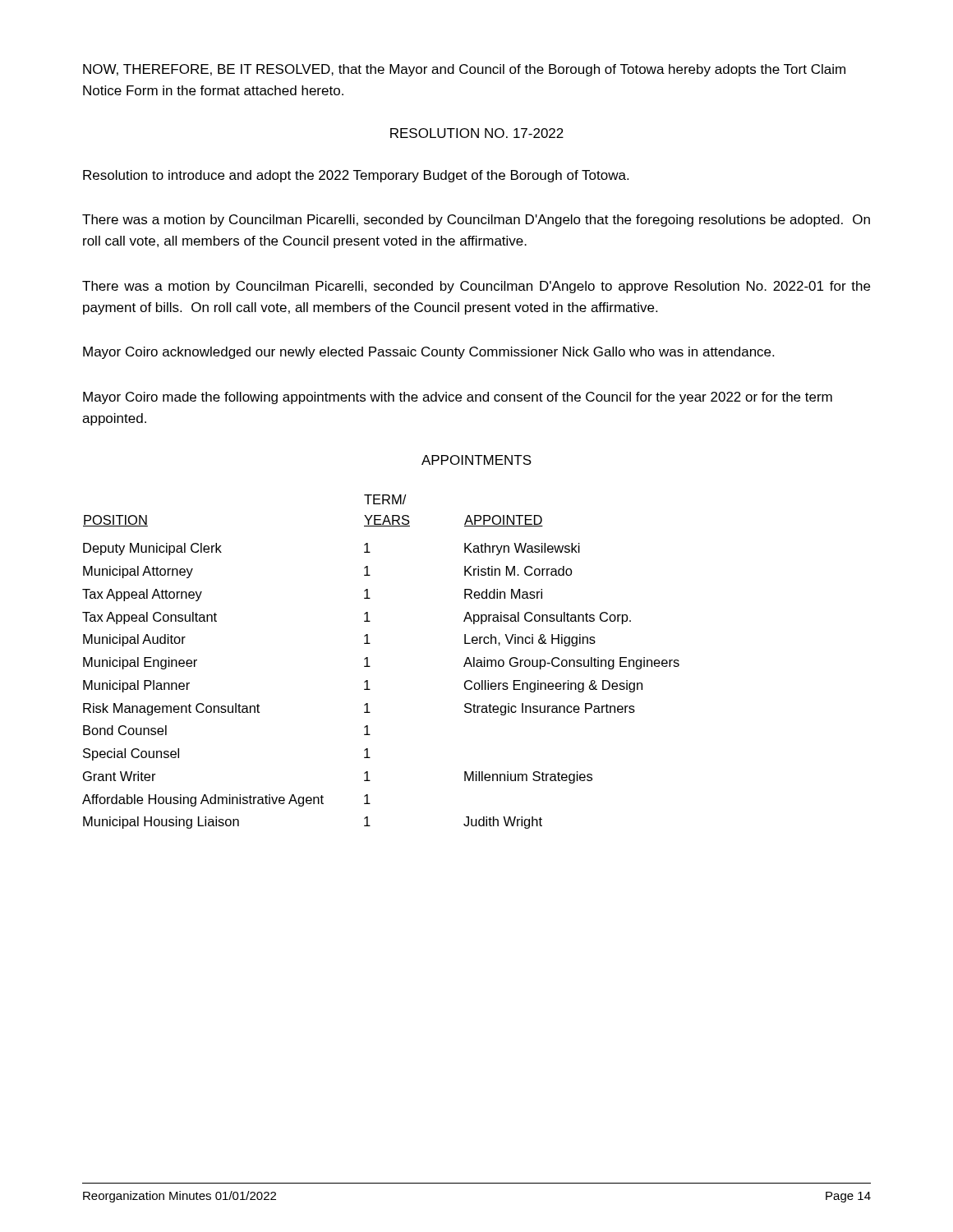Screen dimensions: 1232x953
Task: Where is the passage that starts "NOW, THEREFORE, BE IT RESOLVED, that the Mayor"?
Action: (464, 80)
